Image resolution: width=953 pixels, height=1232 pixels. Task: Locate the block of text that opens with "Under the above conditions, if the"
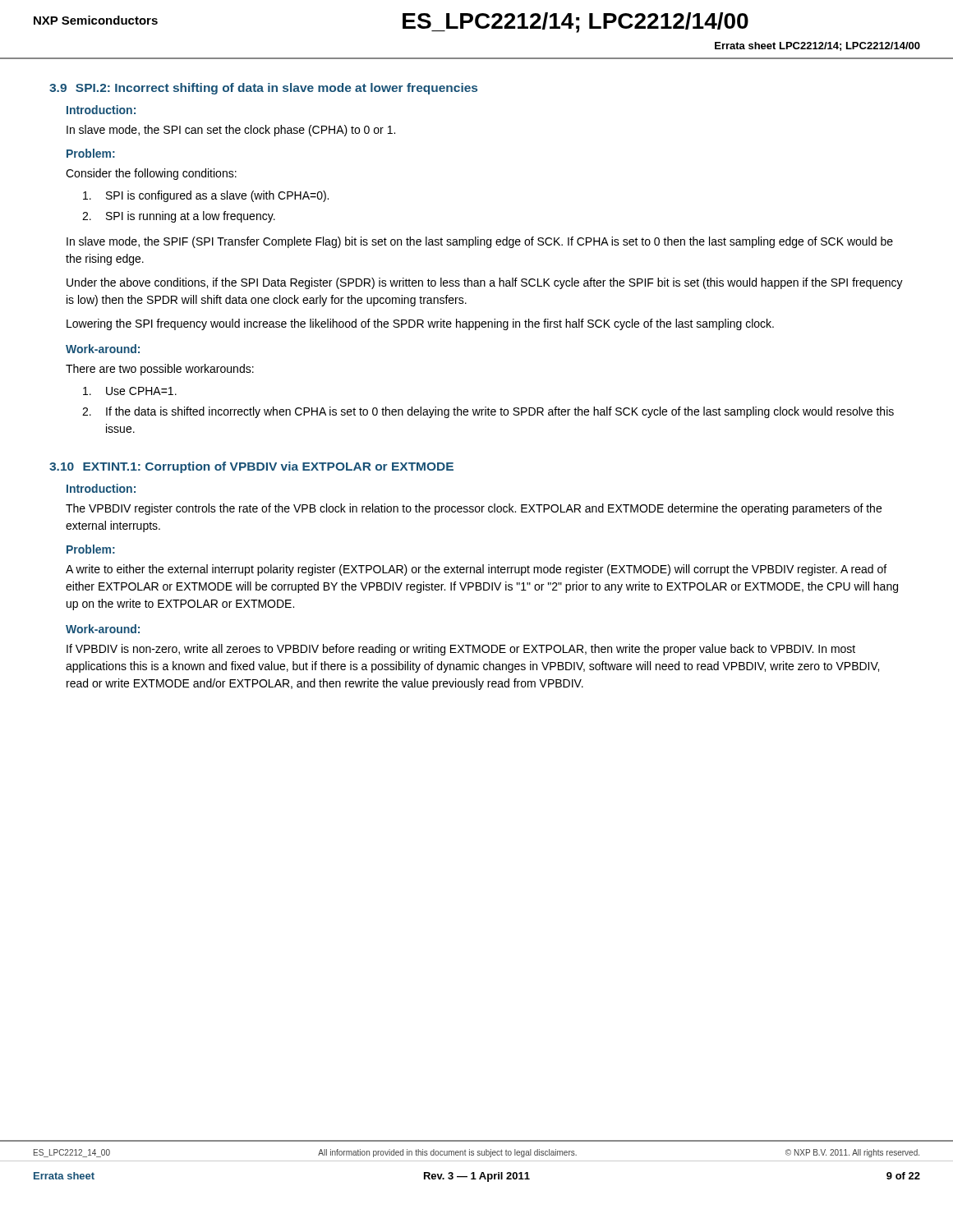484,291
